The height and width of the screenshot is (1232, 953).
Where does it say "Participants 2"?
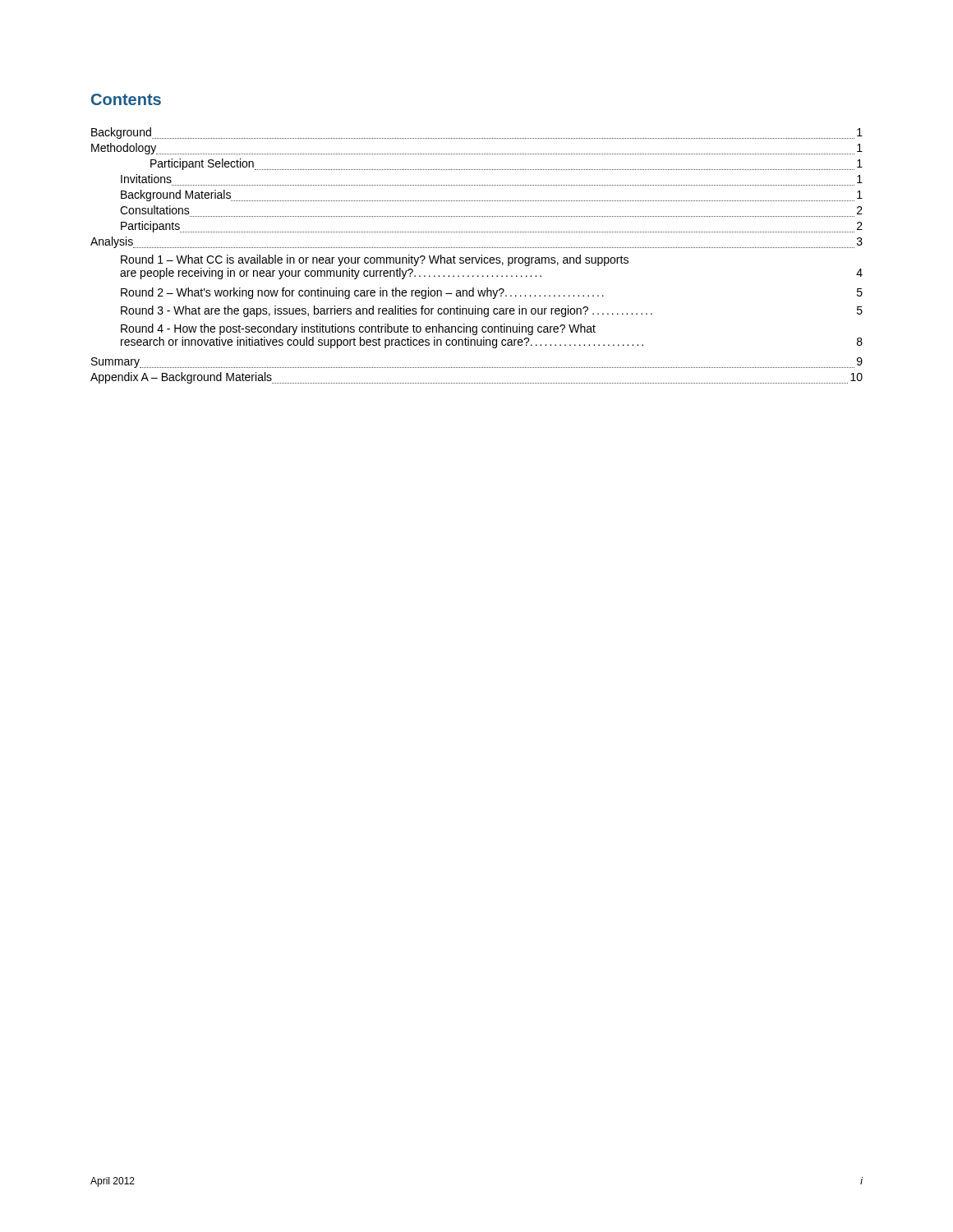tap(476, 226)
